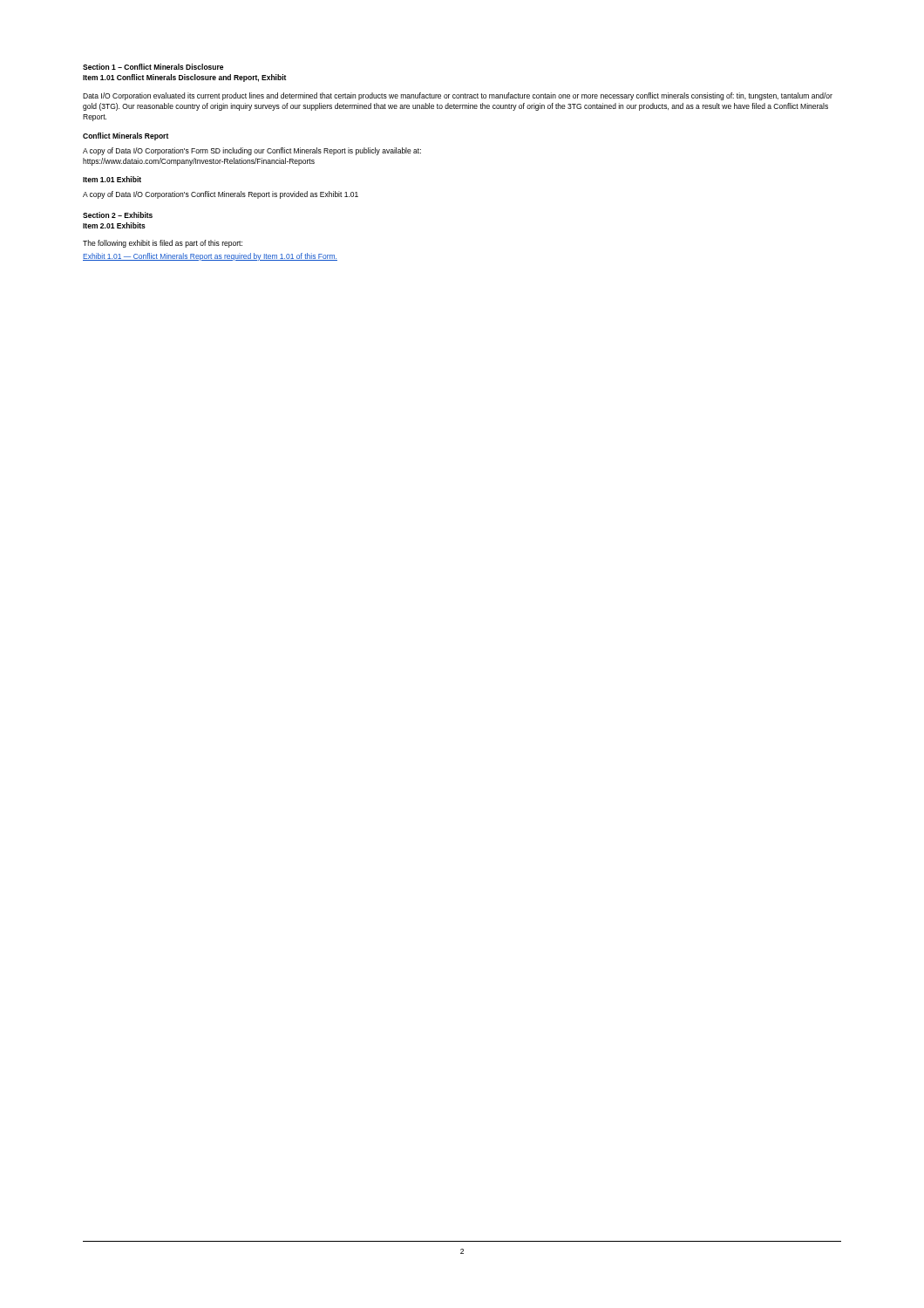Find the section header on this page that starts "Section 1 – Conflict"

click(x=185, y=72)
